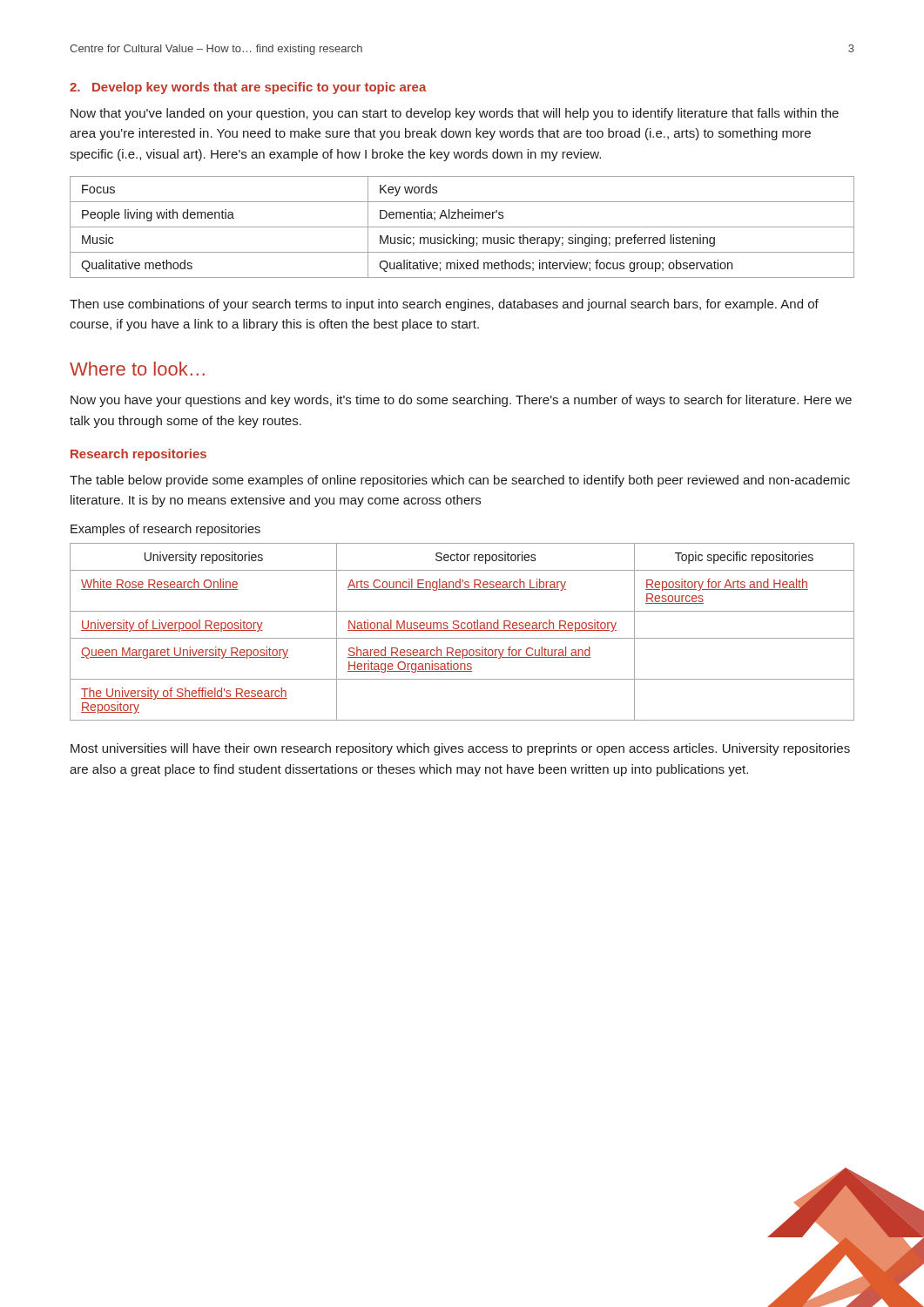Viewport: 924px width, 1307px height.
Task: Locate the region starting "Then use combinations of your search terms"
Action: coord(444,314)
